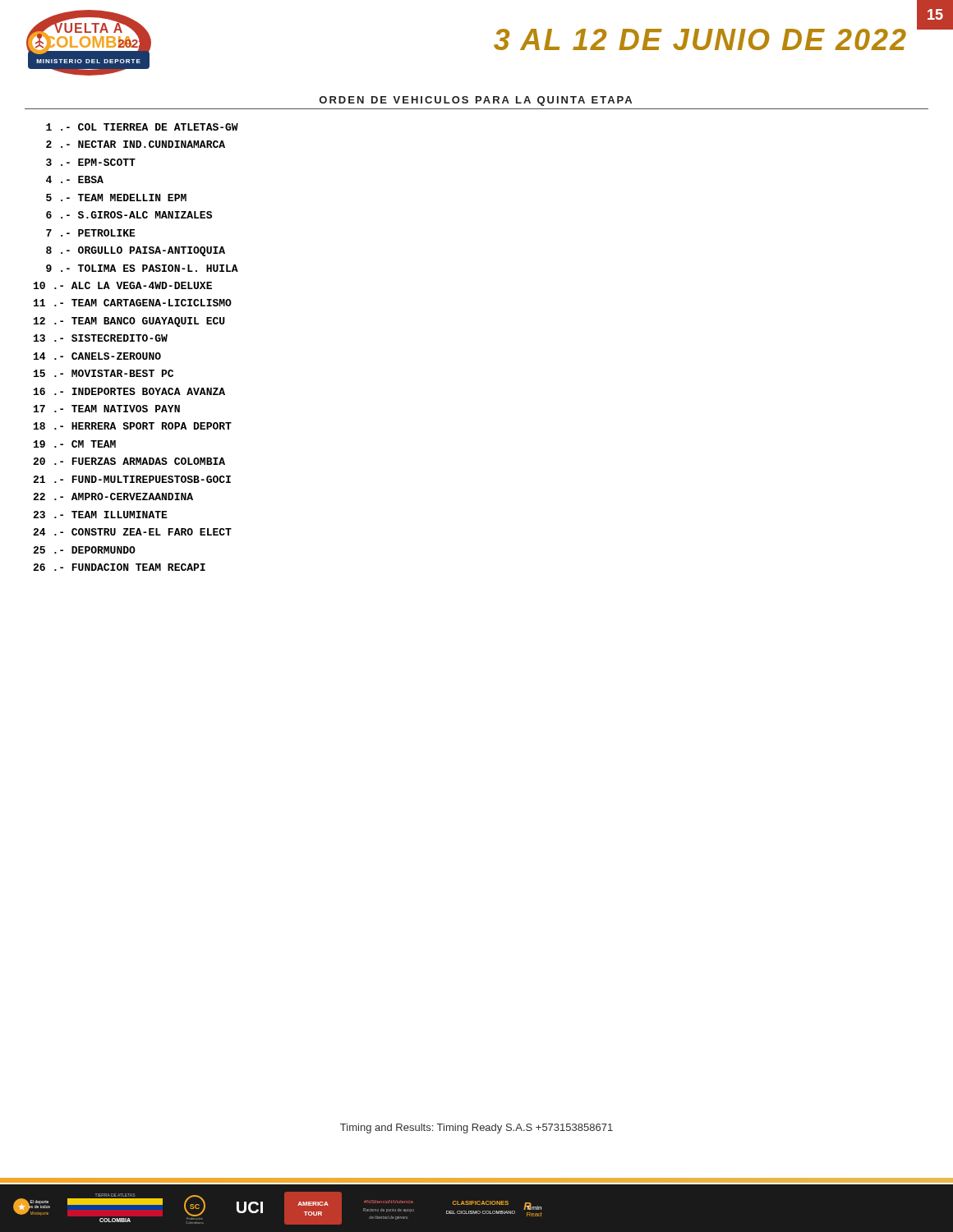The width and height of the screenshot is (953, 1232).
Task: Click the section header that begins "ORDEN DE VEHICULOS PARA"
Action: tap(476, 100)
